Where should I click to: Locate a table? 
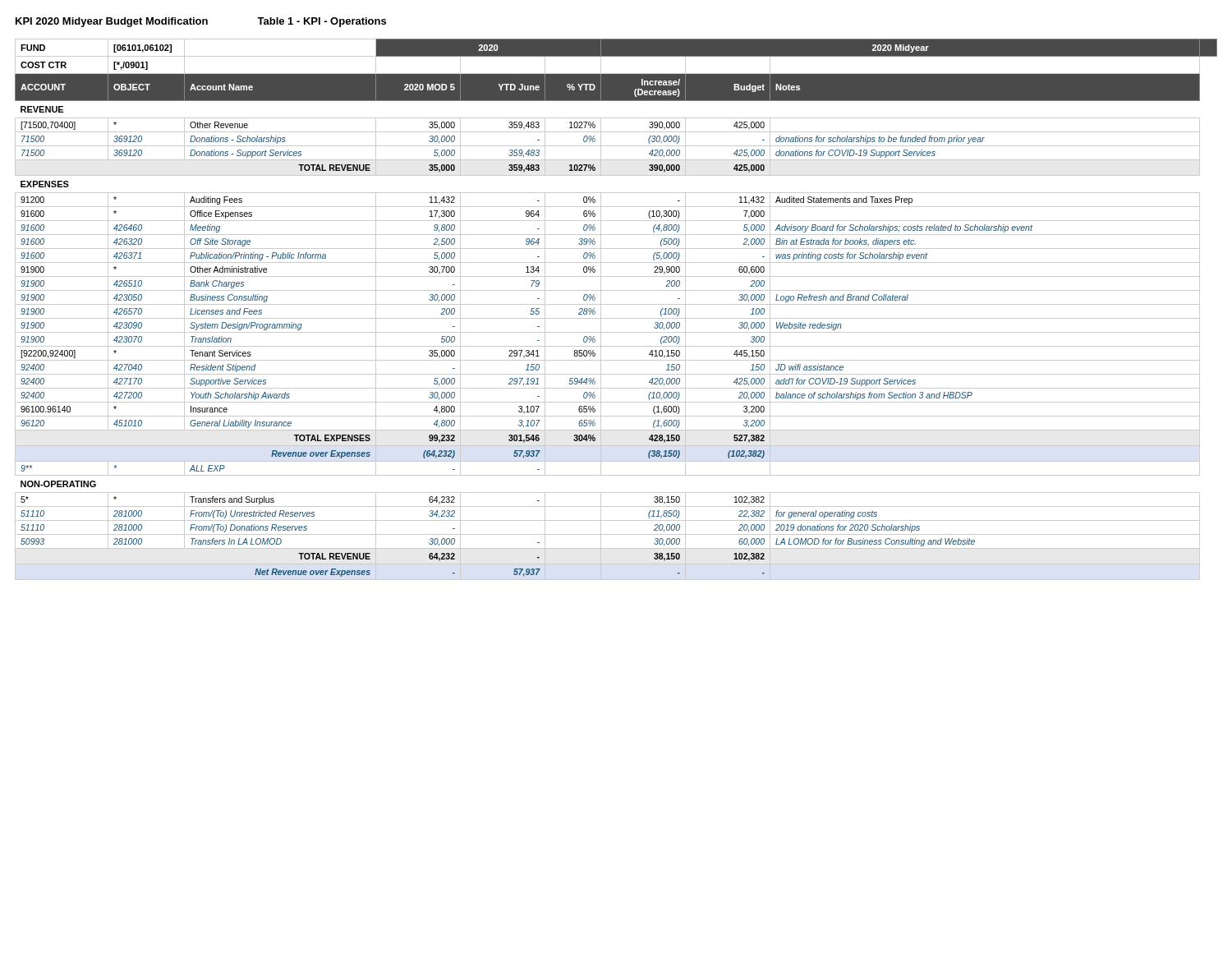pyautogui.click(x=616, y=309)
